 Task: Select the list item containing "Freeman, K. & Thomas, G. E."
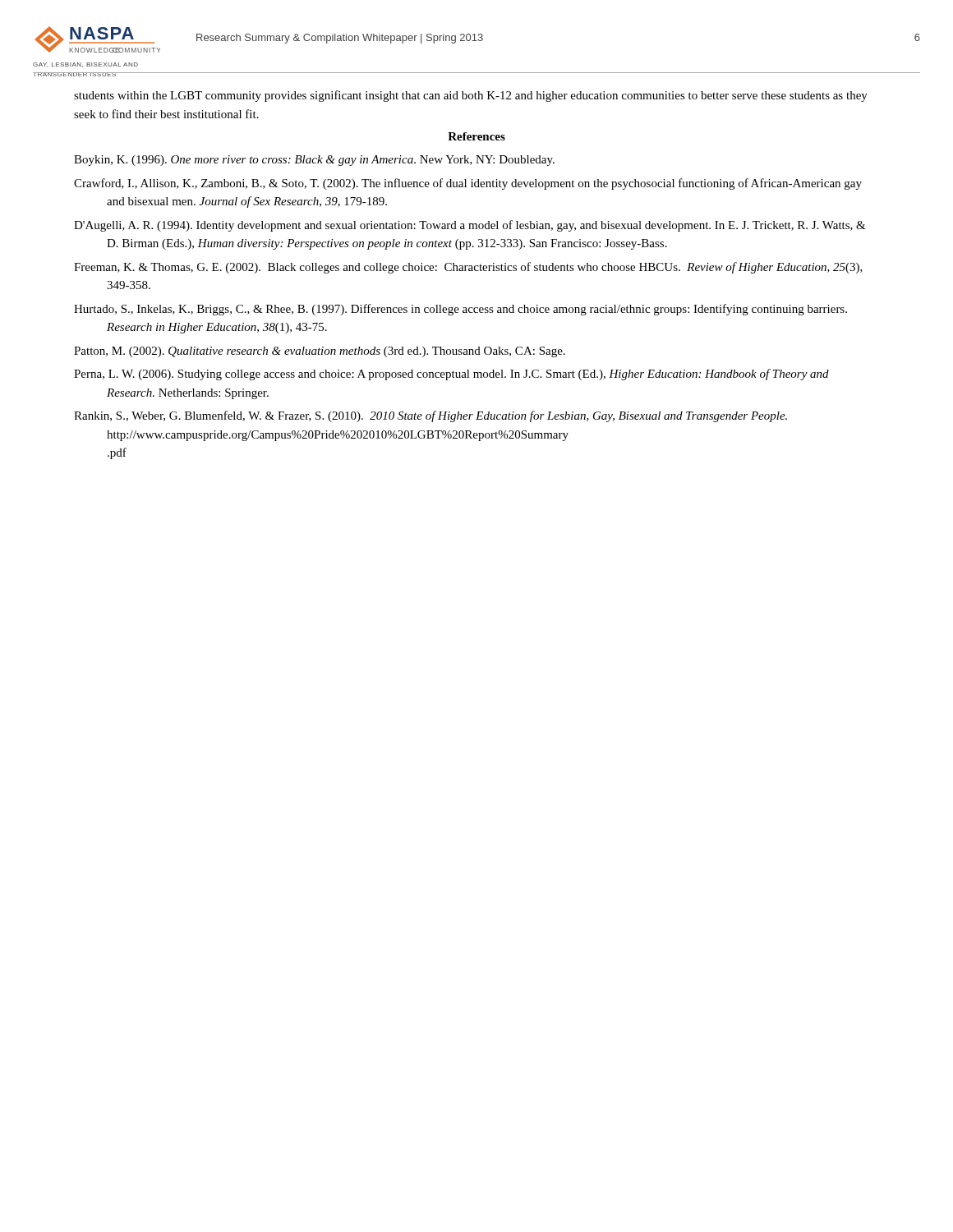pos(468,276)
